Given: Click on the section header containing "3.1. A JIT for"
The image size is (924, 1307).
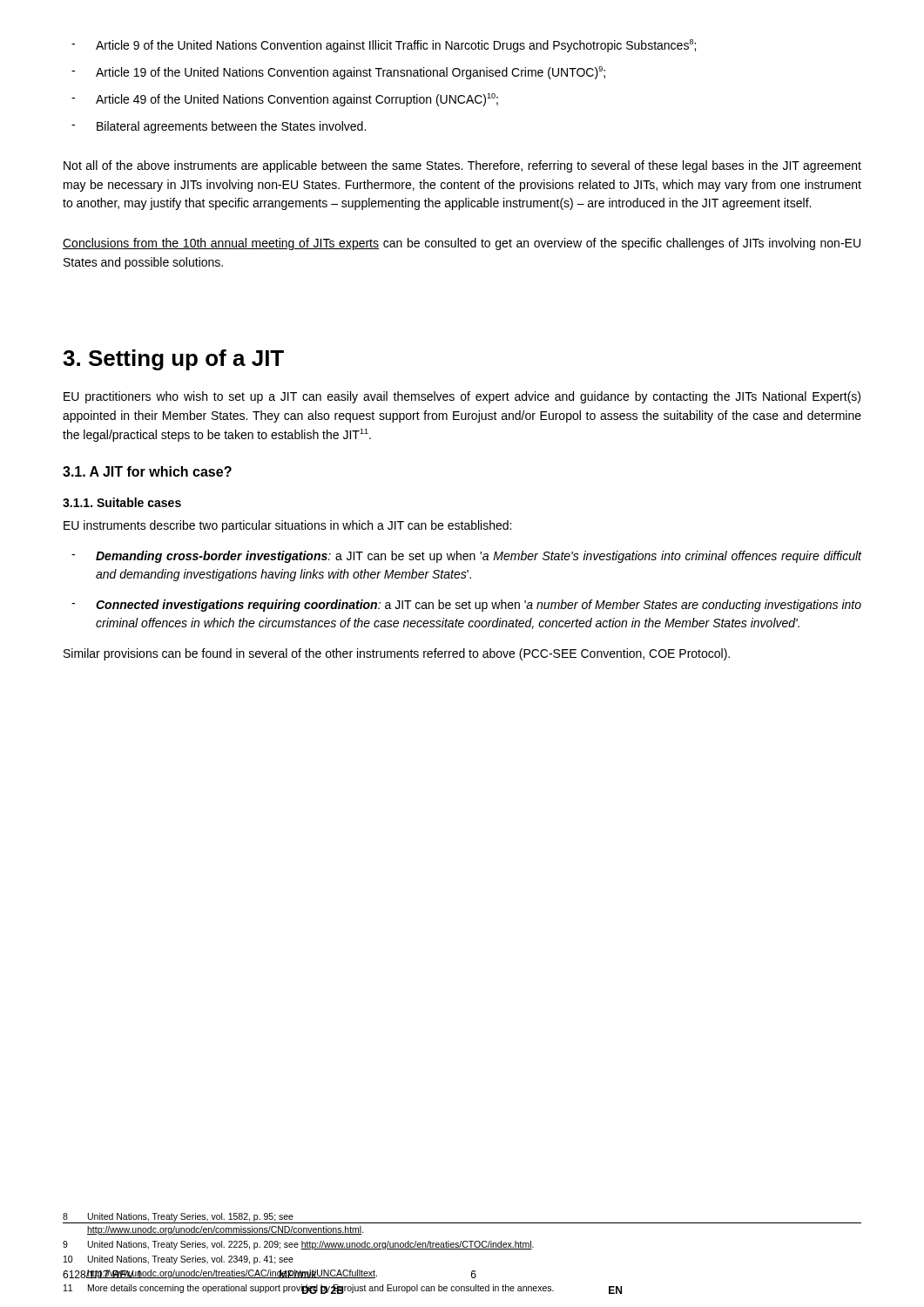Looking at the screenshot, I should 147,471.
